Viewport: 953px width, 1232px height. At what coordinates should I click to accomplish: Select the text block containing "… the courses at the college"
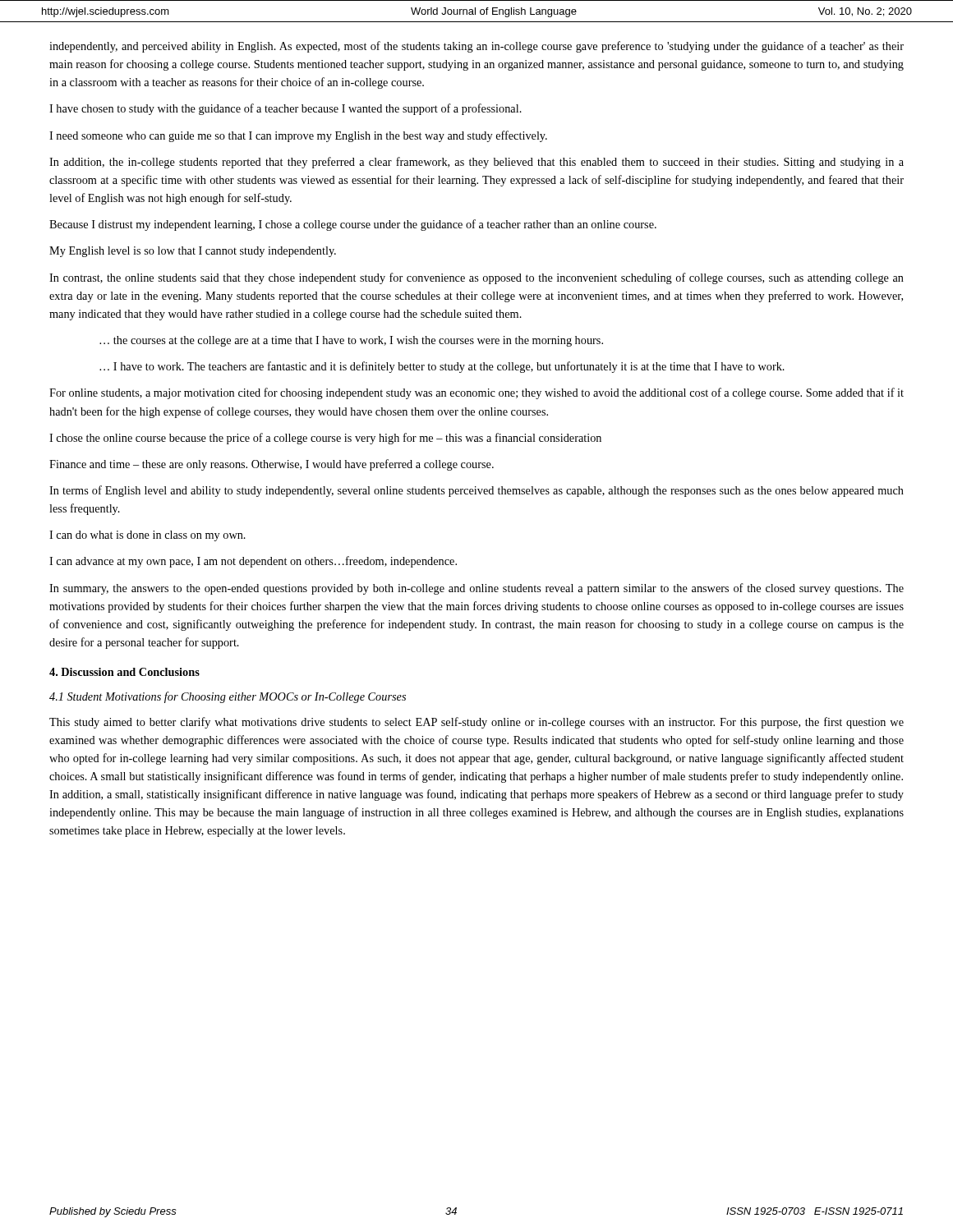click(351, 340)
